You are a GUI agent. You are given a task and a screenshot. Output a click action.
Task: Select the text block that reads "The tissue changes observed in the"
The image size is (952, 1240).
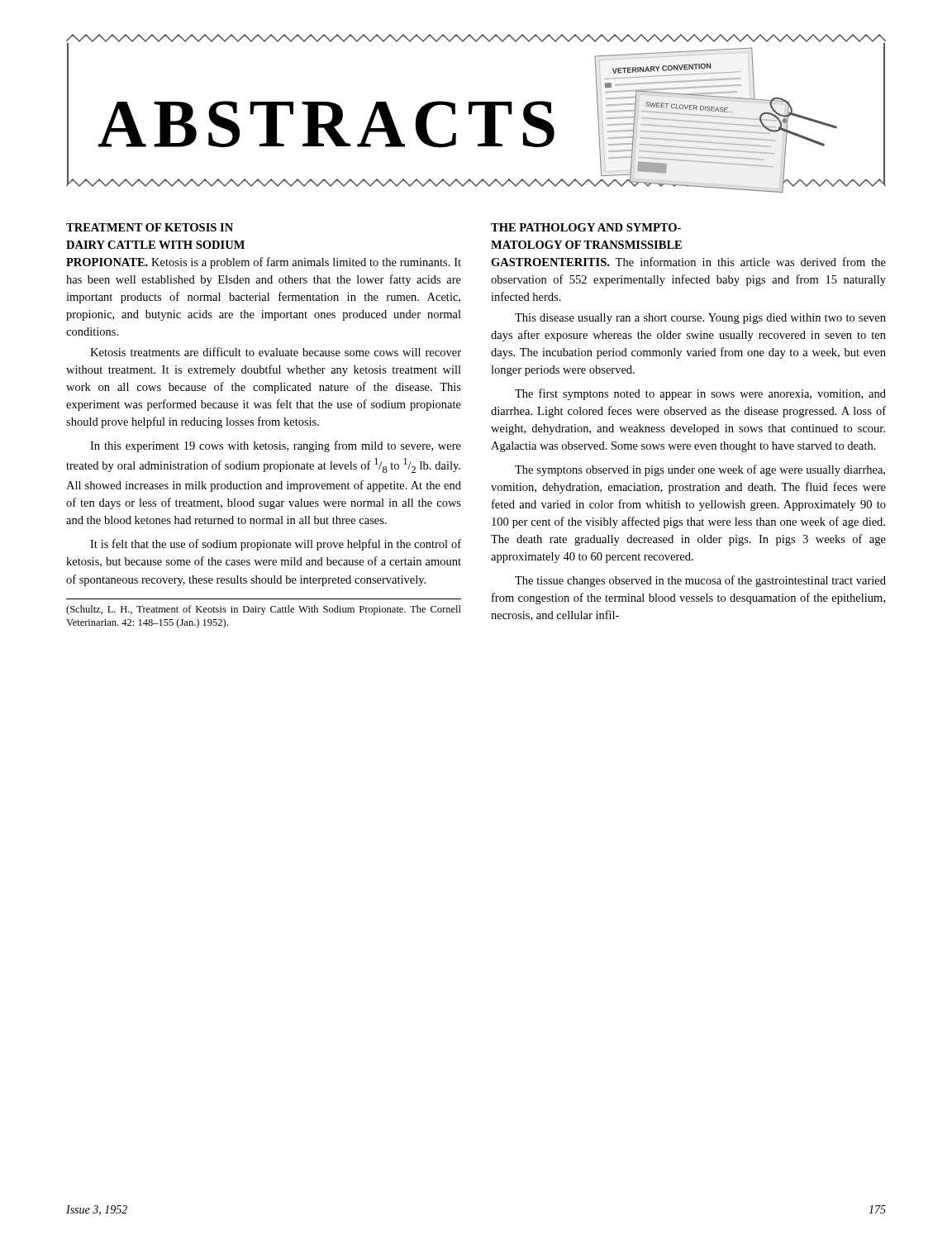coord(688,598)
